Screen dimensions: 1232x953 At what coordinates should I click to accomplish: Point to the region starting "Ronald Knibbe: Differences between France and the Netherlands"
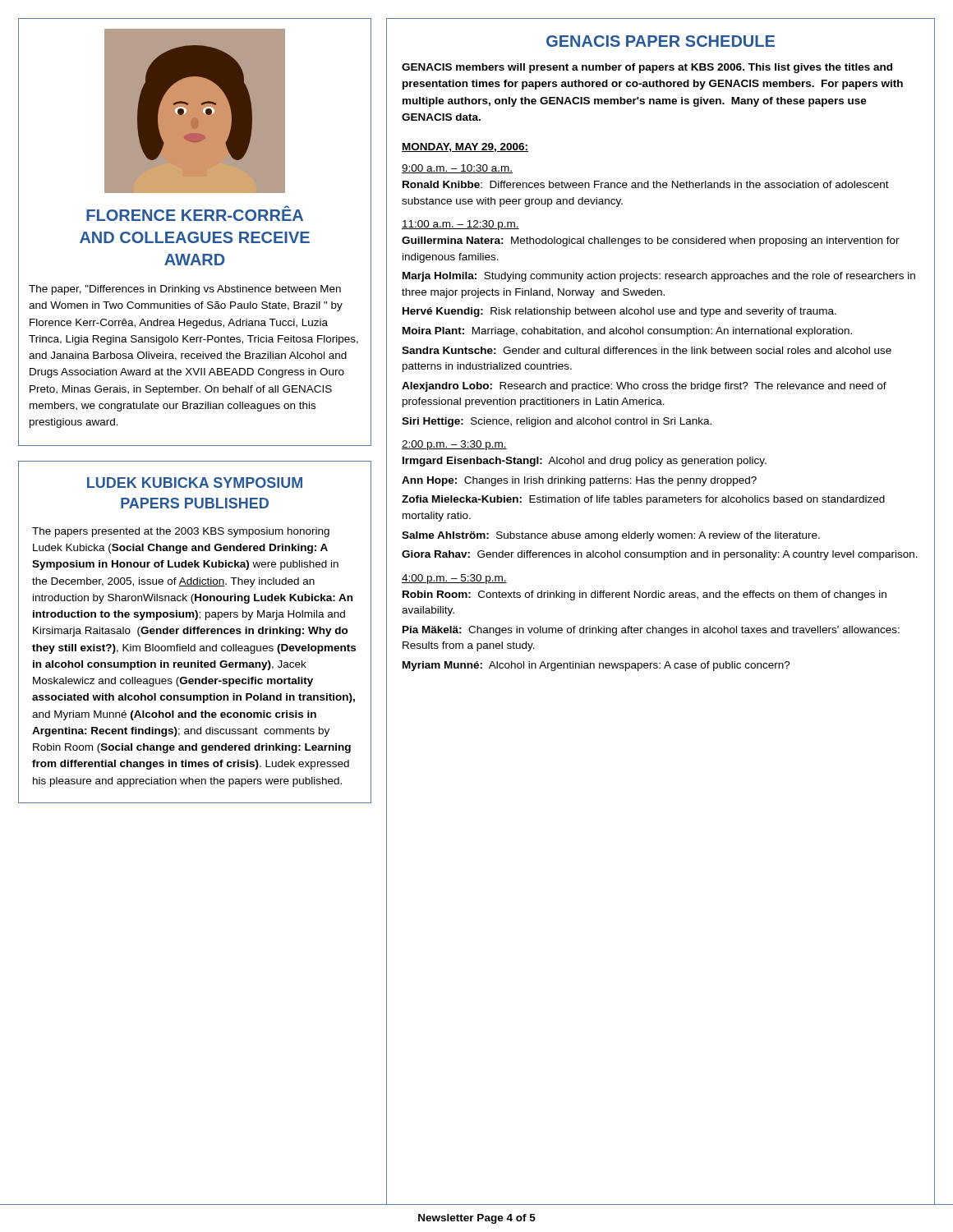(645, 192)
